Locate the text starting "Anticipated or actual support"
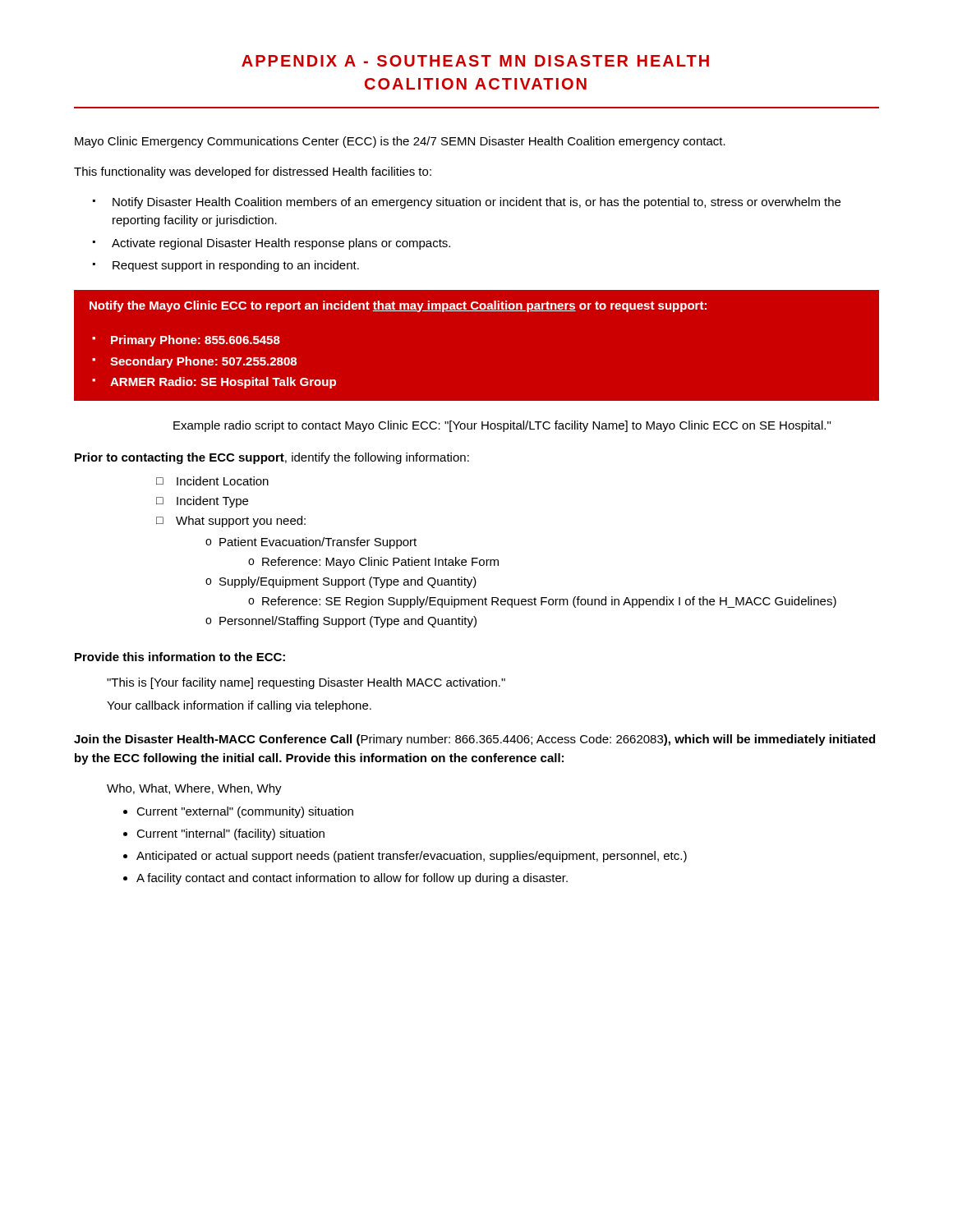The width and height of the screenshot is (953, 1232). pos(412,855)
